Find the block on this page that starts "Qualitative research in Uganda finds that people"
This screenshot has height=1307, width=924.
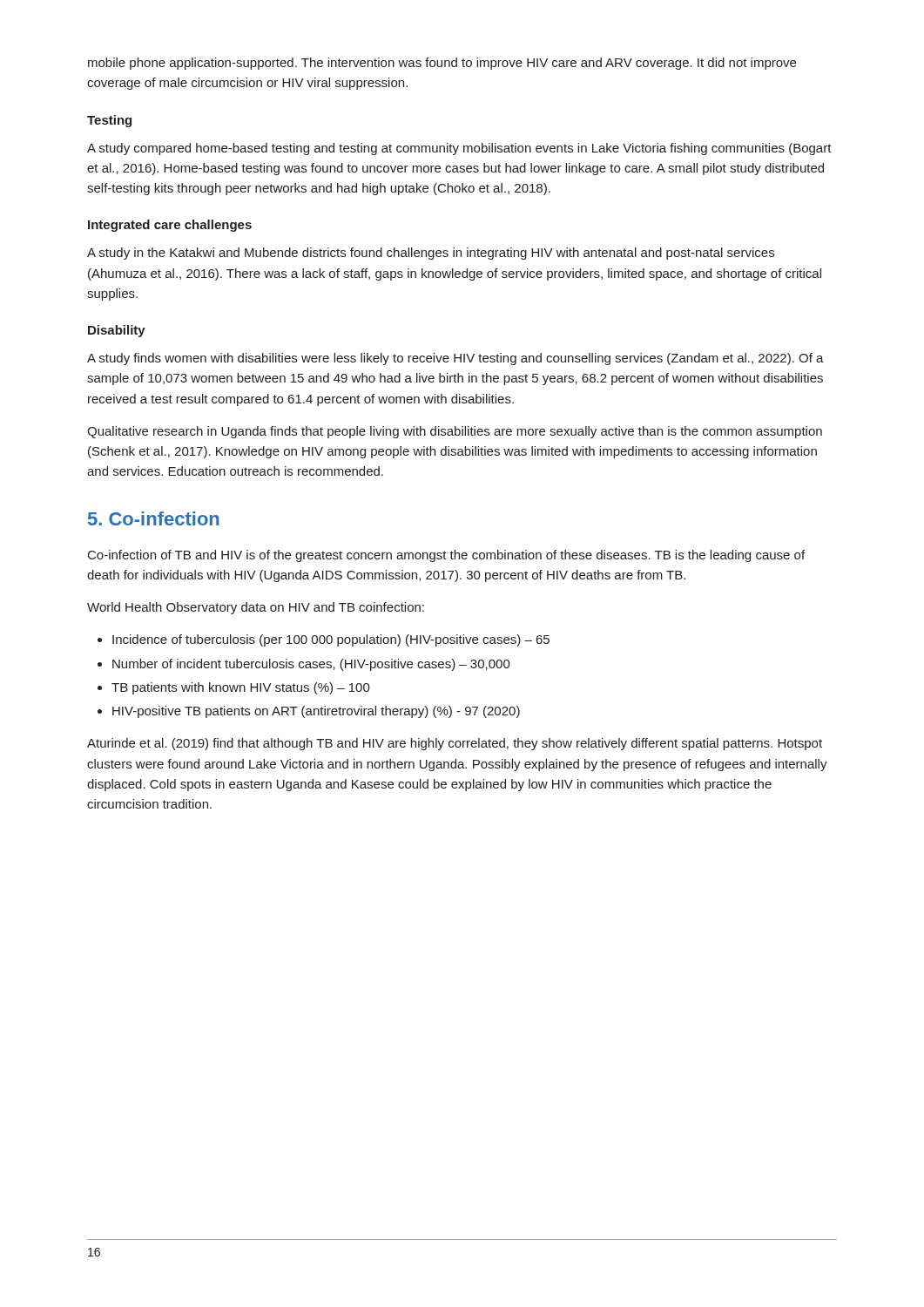pos(462,451)
